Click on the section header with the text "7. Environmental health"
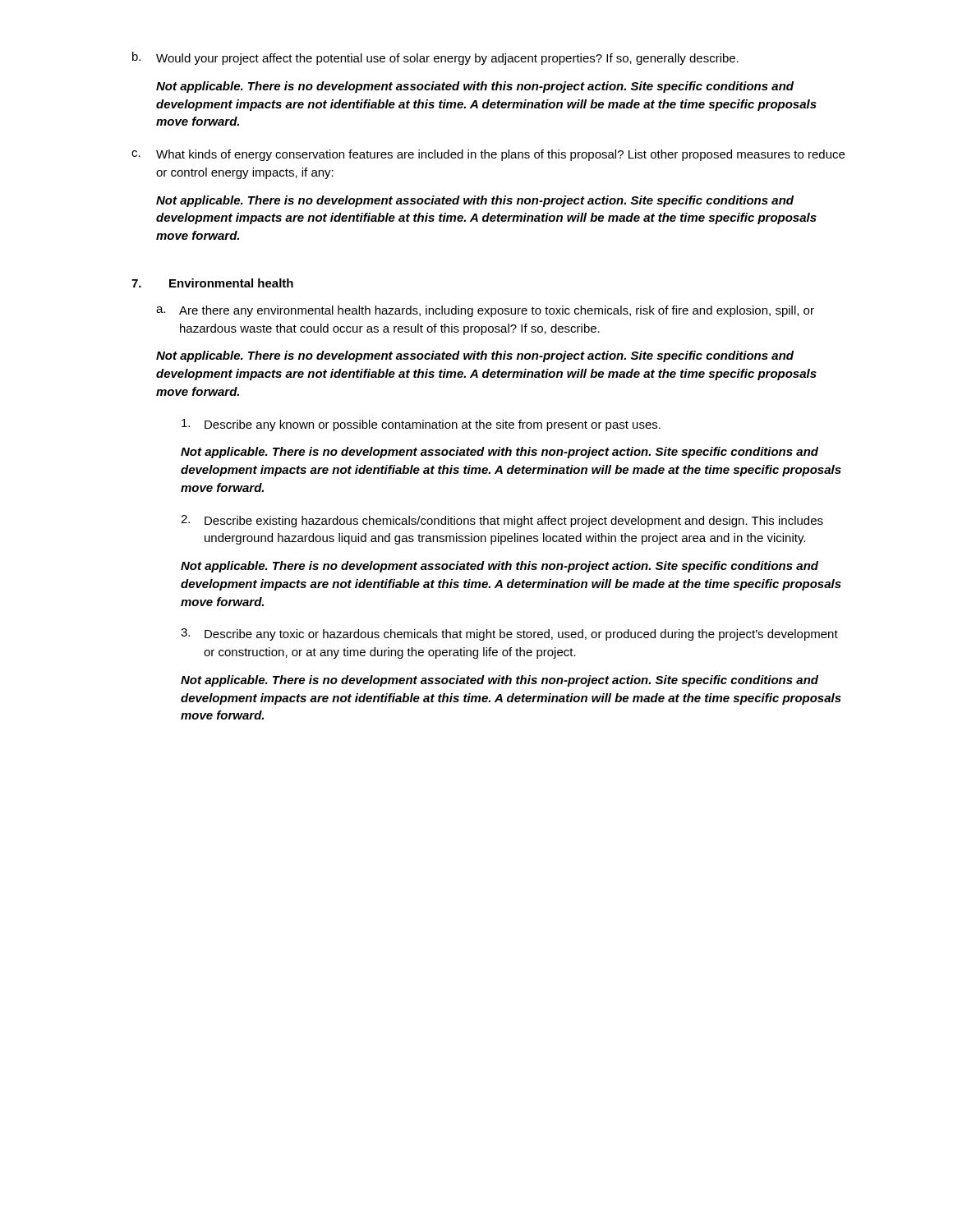The height and width of the screenshot is (1232, 953). [x=213, y=283]
